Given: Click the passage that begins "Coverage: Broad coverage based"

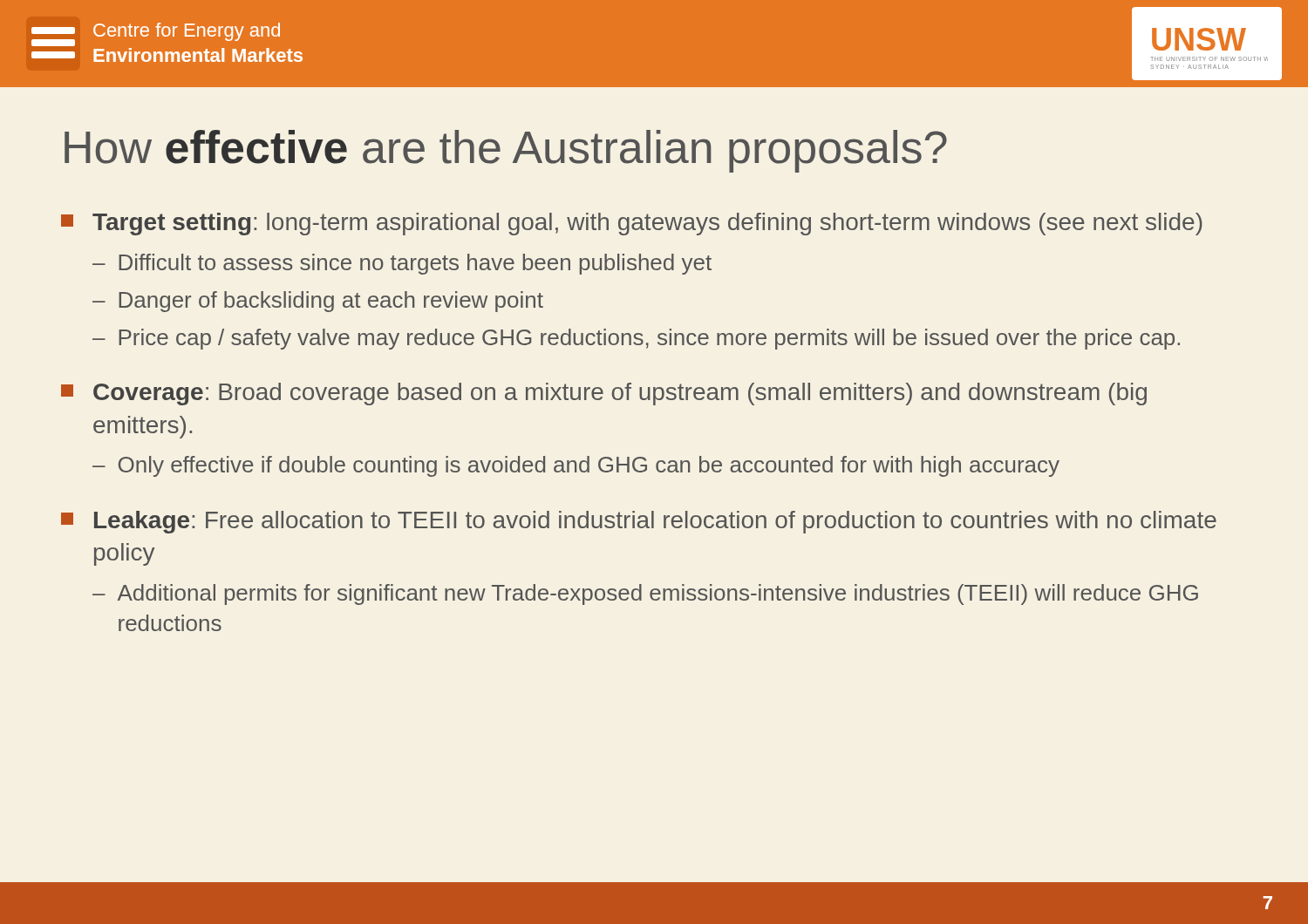Looking at the screenshot, I should pos(604,394).
